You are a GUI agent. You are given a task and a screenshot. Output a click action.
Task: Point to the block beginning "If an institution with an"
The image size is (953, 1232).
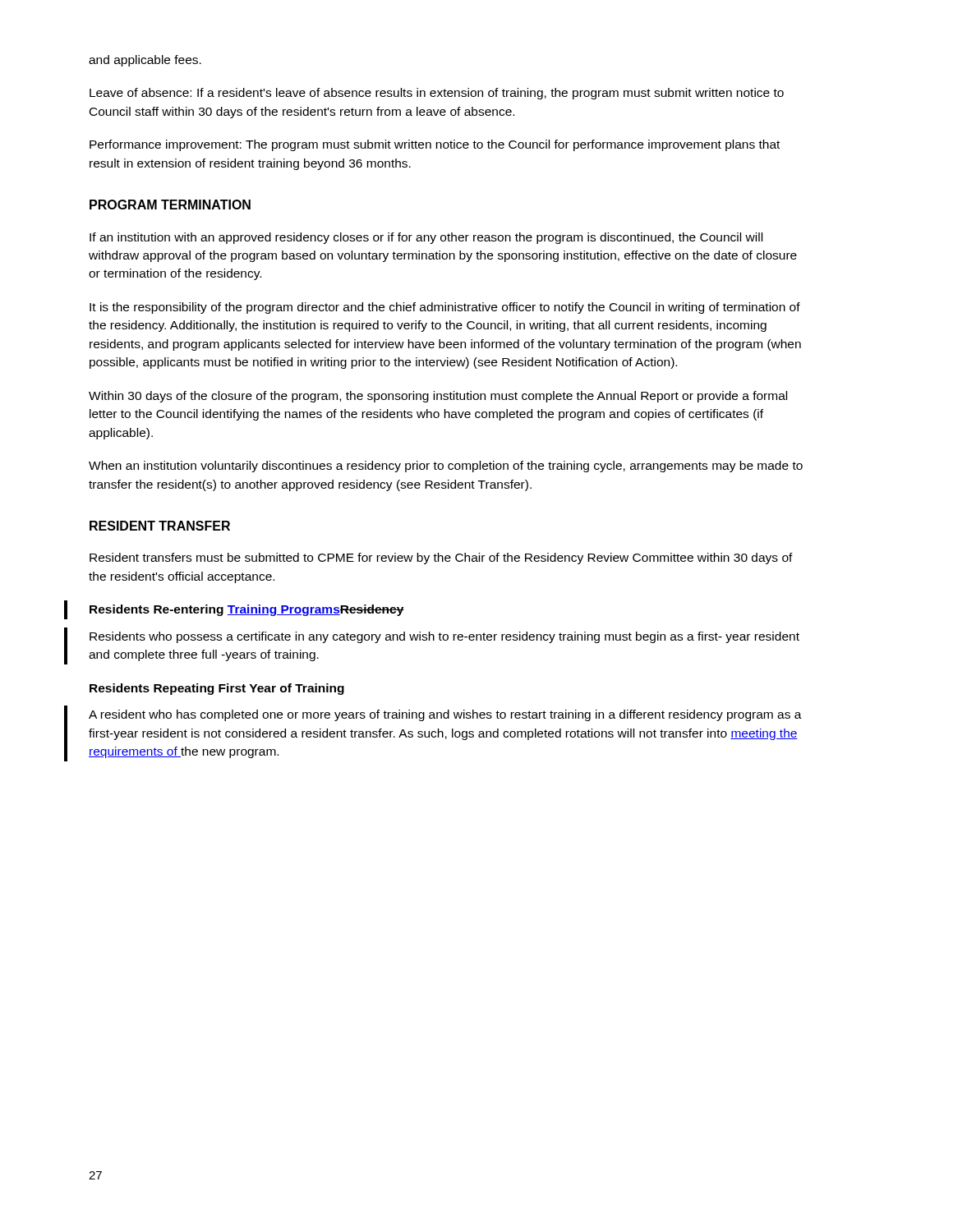[443, 255]
